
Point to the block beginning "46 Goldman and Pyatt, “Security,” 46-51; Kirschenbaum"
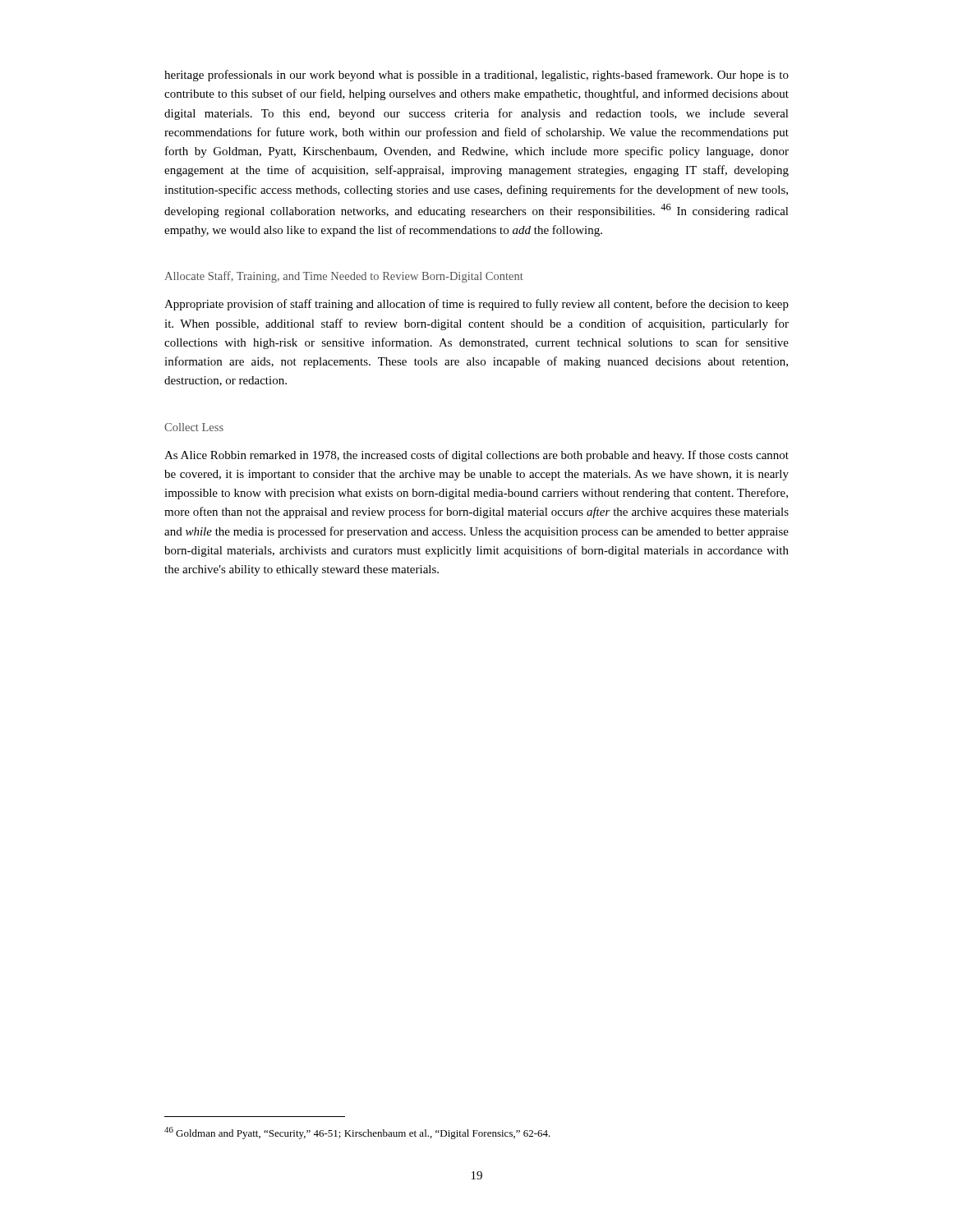pos(357,1132)
